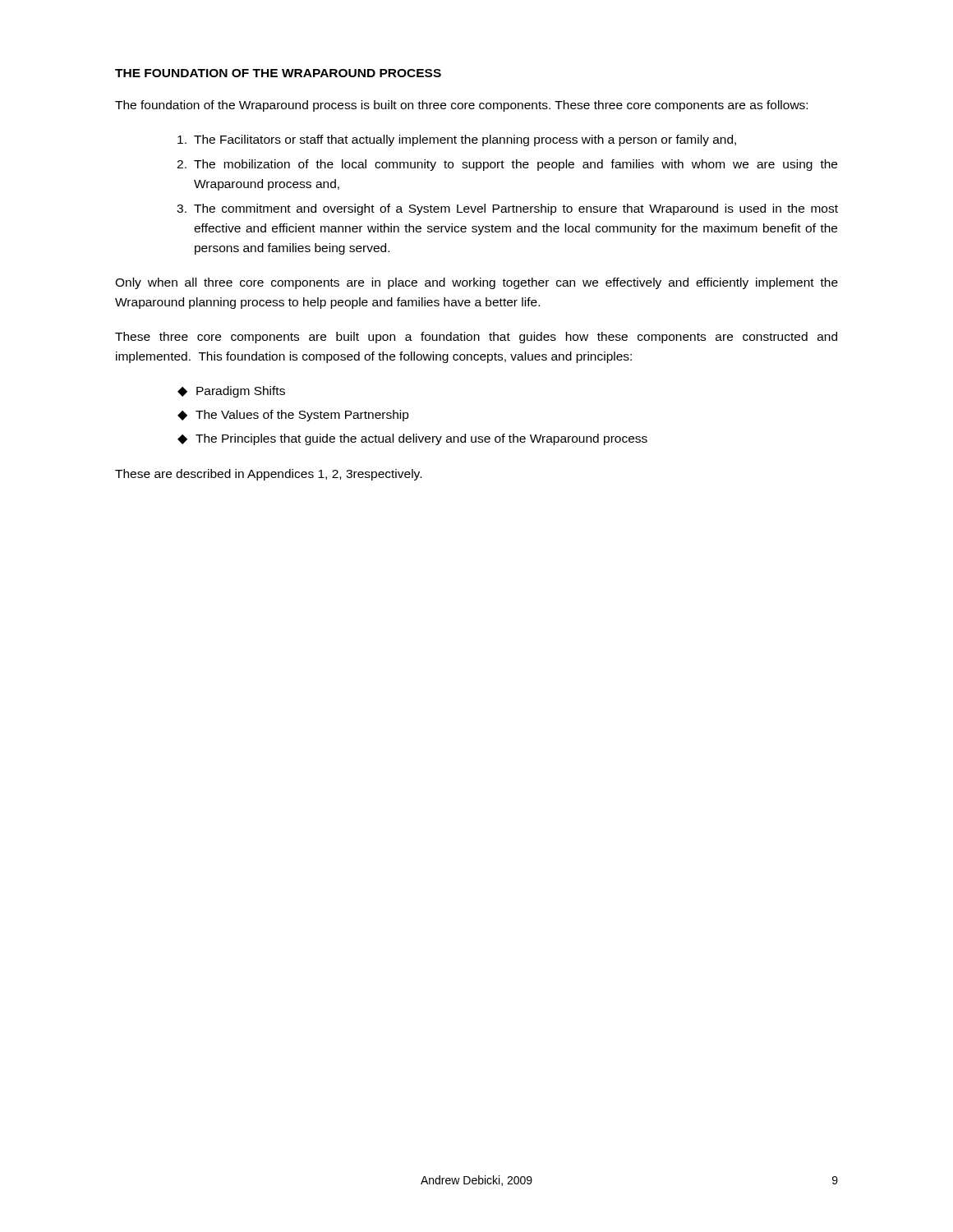Image resolution: width=953 pixels, height=1232 pixels.
Task: Locate the list item containing "◆ The Values of"
Action: click(293, 416)
